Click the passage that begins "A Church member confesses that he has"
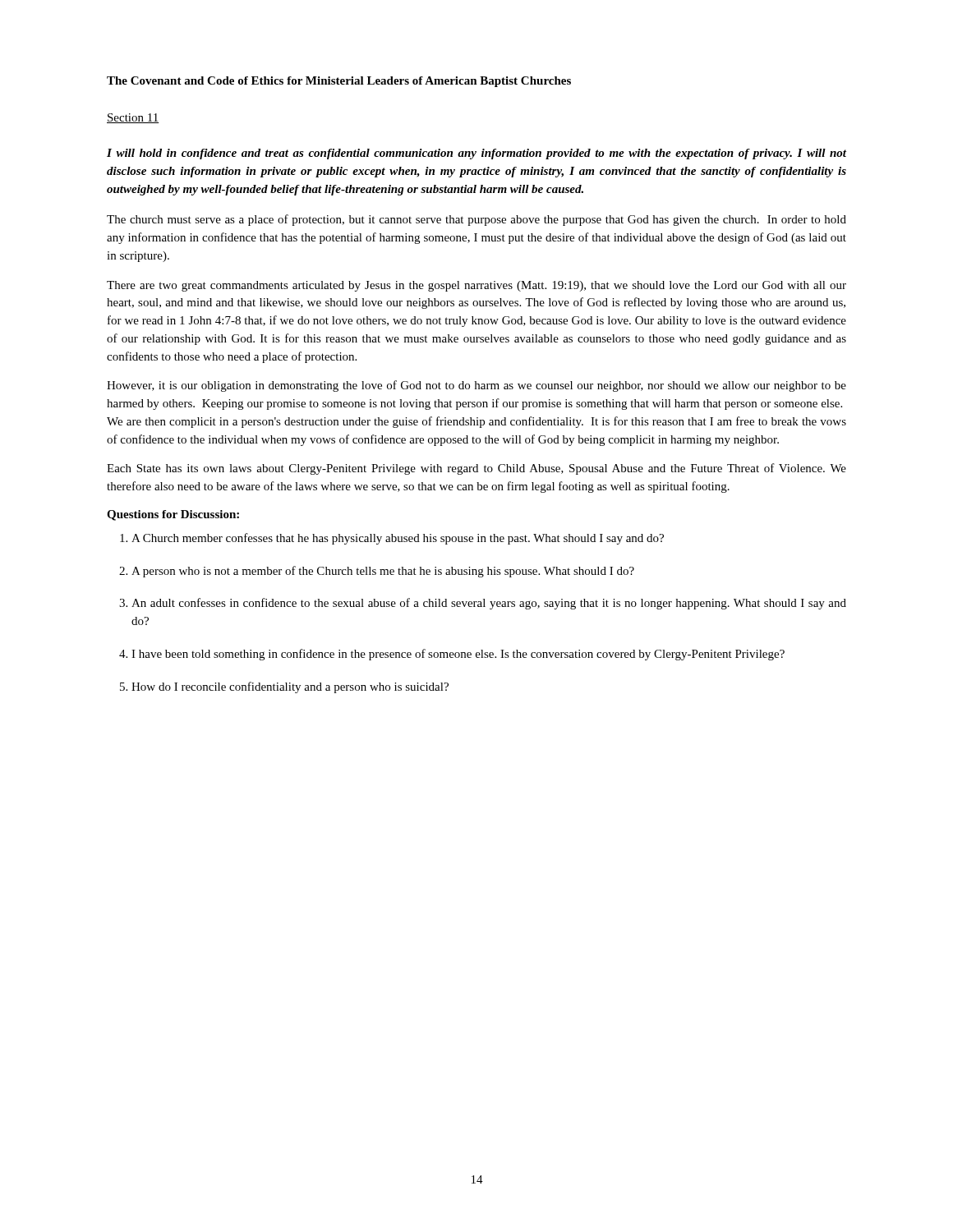Viewport: 953px width, 1232px height. click(489, 538)
